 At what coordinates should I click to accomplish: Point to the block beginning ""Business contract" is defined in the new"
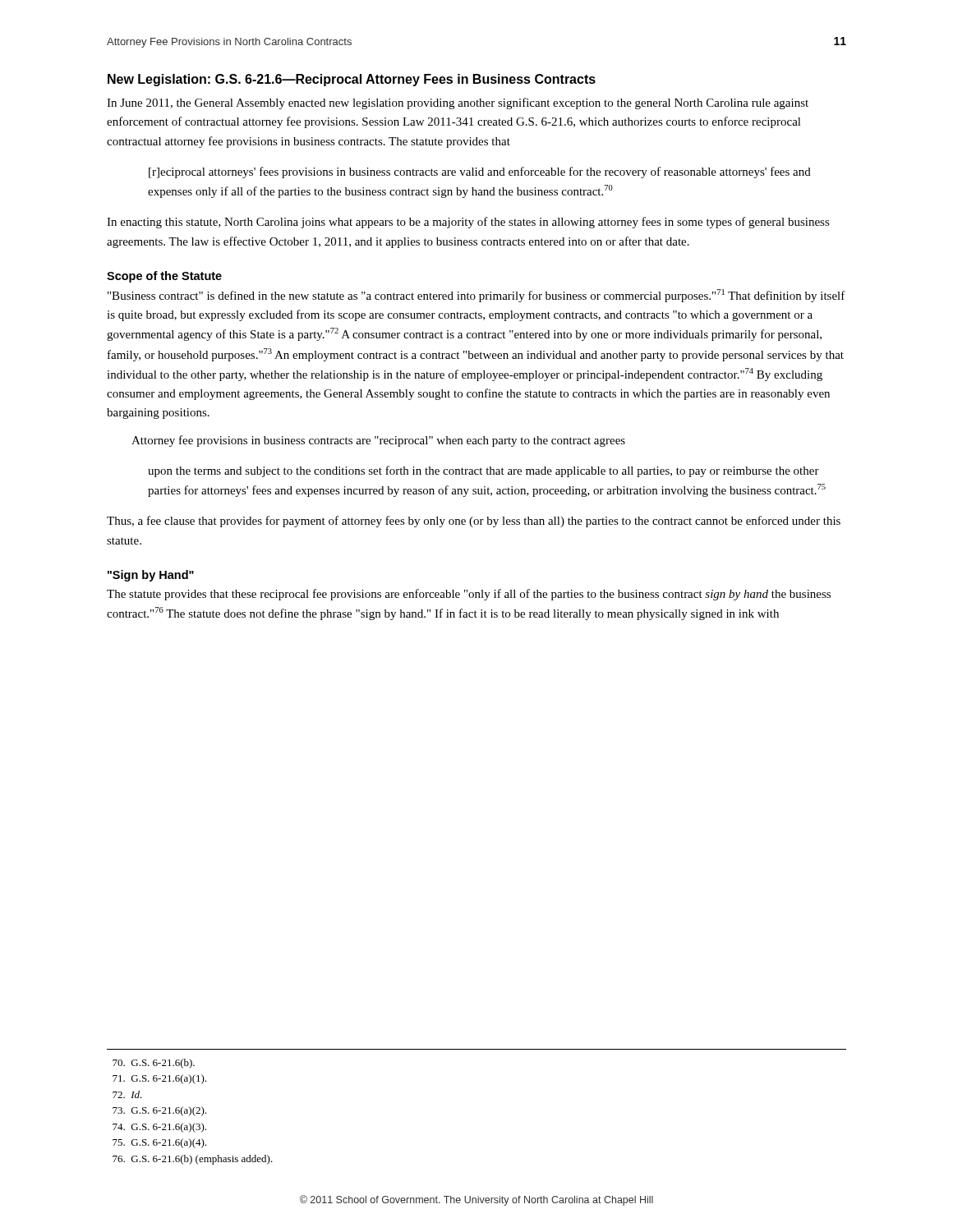pos(476,353)
